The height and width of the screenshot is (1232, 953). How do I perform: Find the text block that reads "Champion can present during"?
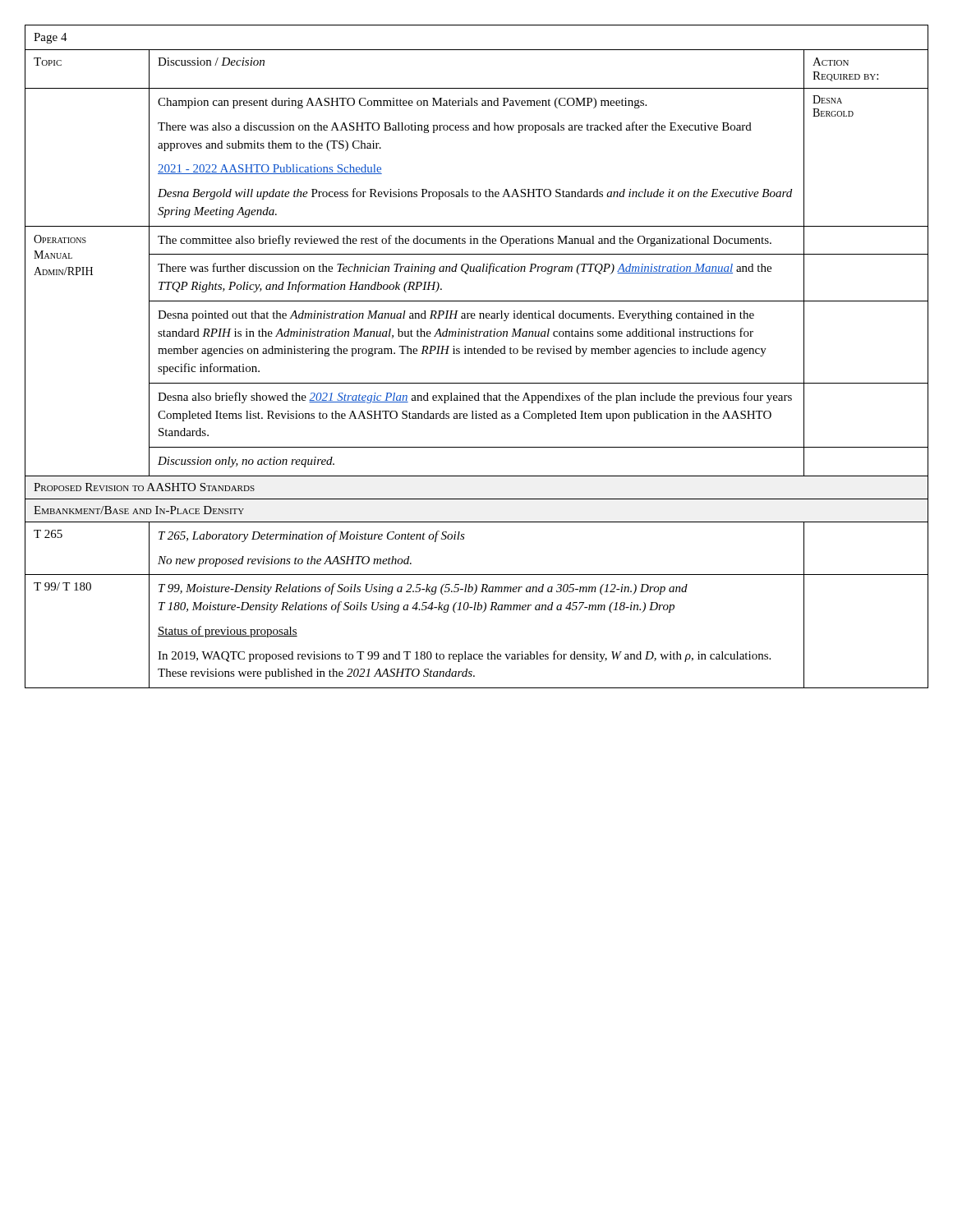[x=402, y=103]
